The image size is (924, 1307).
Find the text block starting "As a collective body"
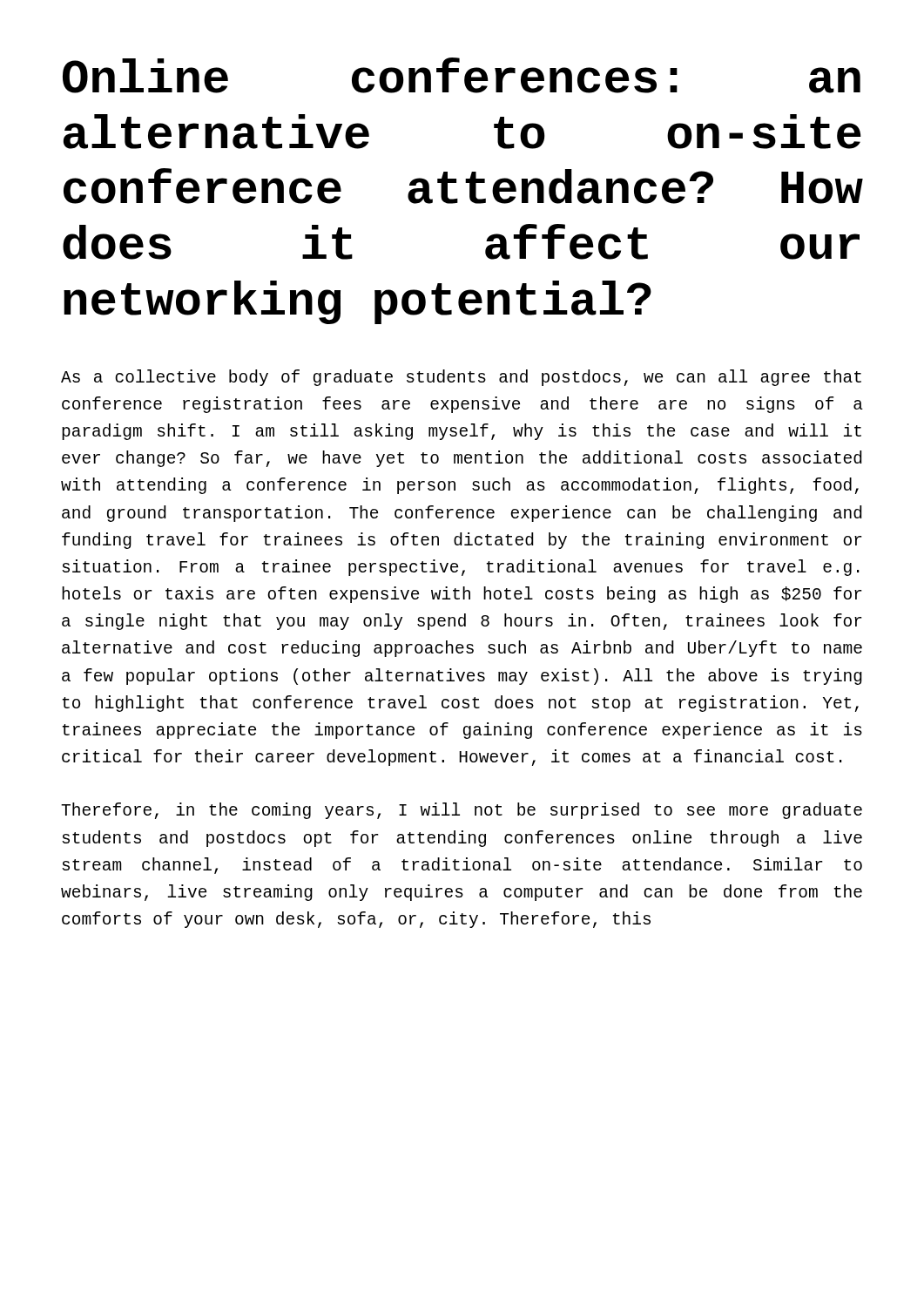click(x=462, y=568)
